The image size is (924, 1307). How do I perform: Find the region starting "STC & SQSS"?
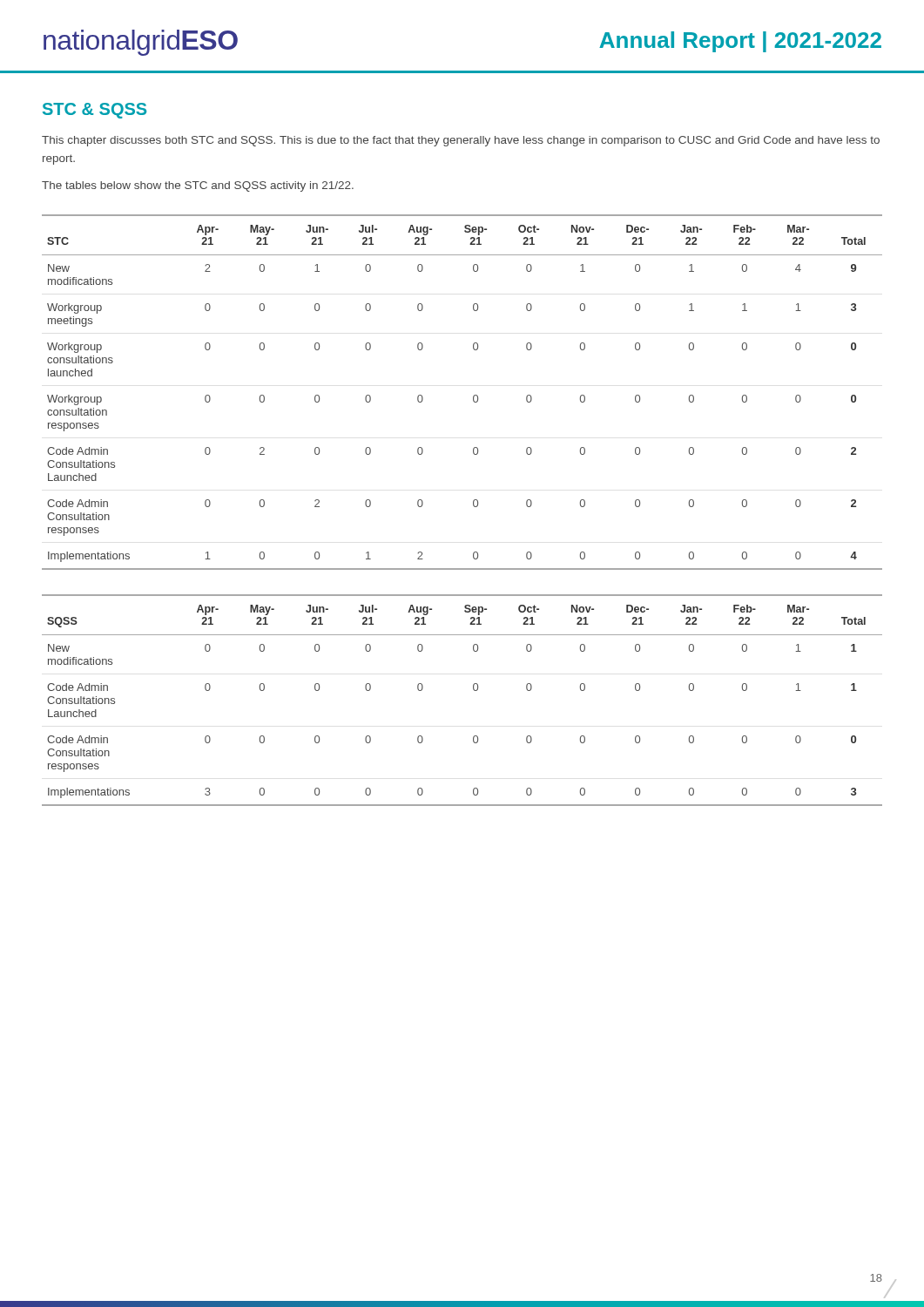click(95, 109)
